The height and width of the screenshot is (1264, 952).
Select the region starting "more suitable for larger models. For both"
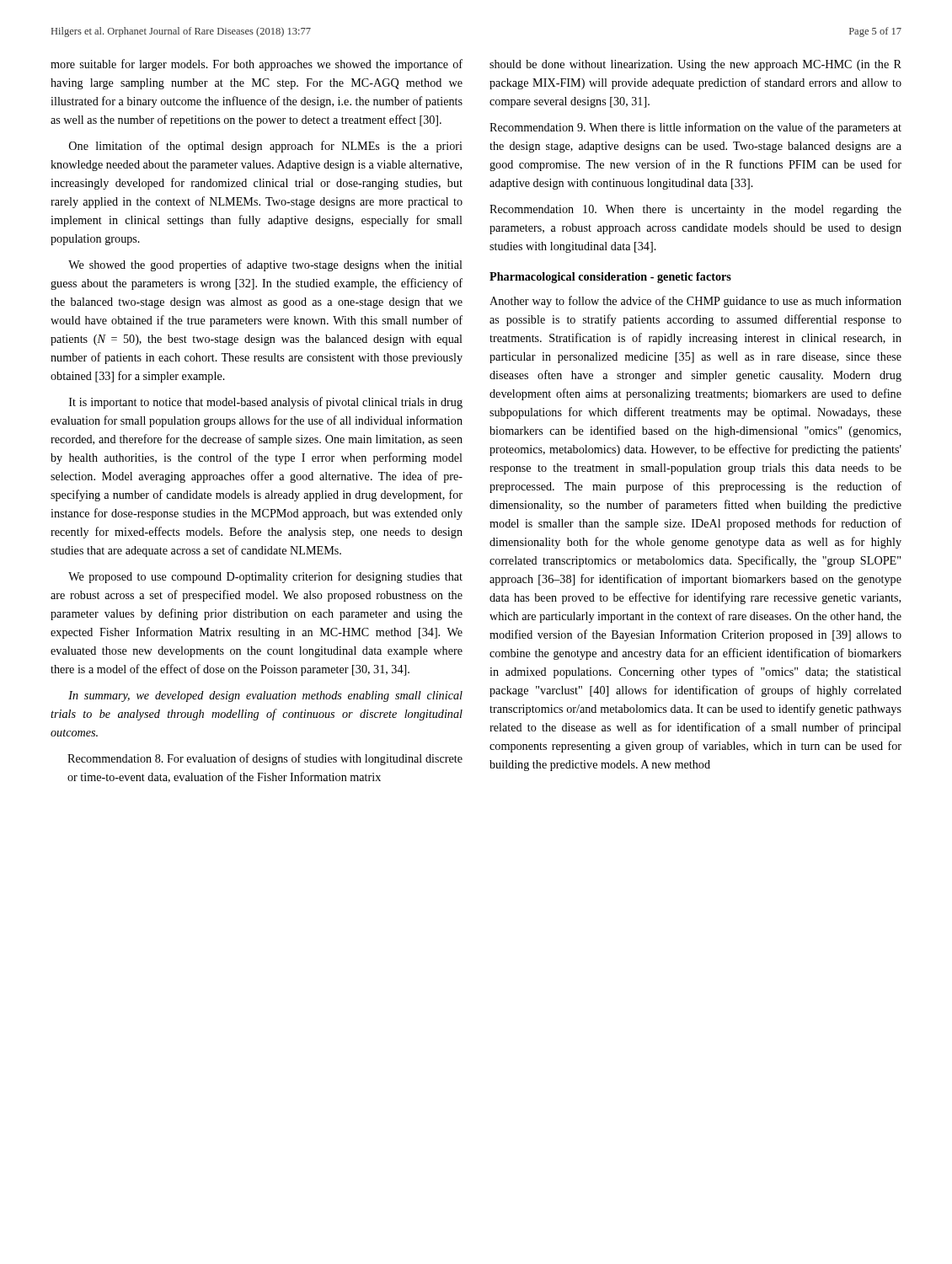click(x=257, y=92)
